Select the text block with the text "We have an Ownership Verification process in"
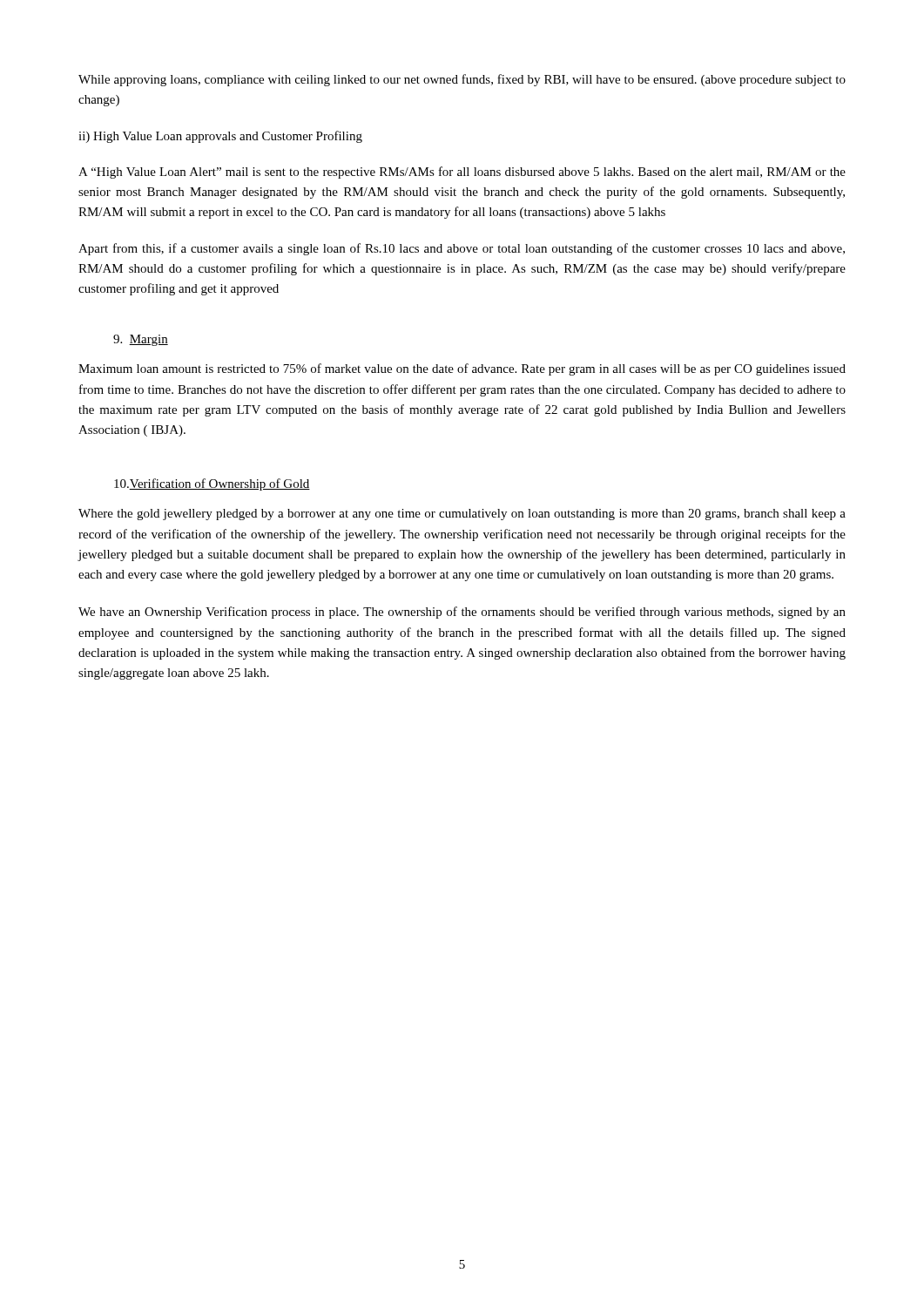The width and height of the screenshot is (924, 1307). [462, 642]
